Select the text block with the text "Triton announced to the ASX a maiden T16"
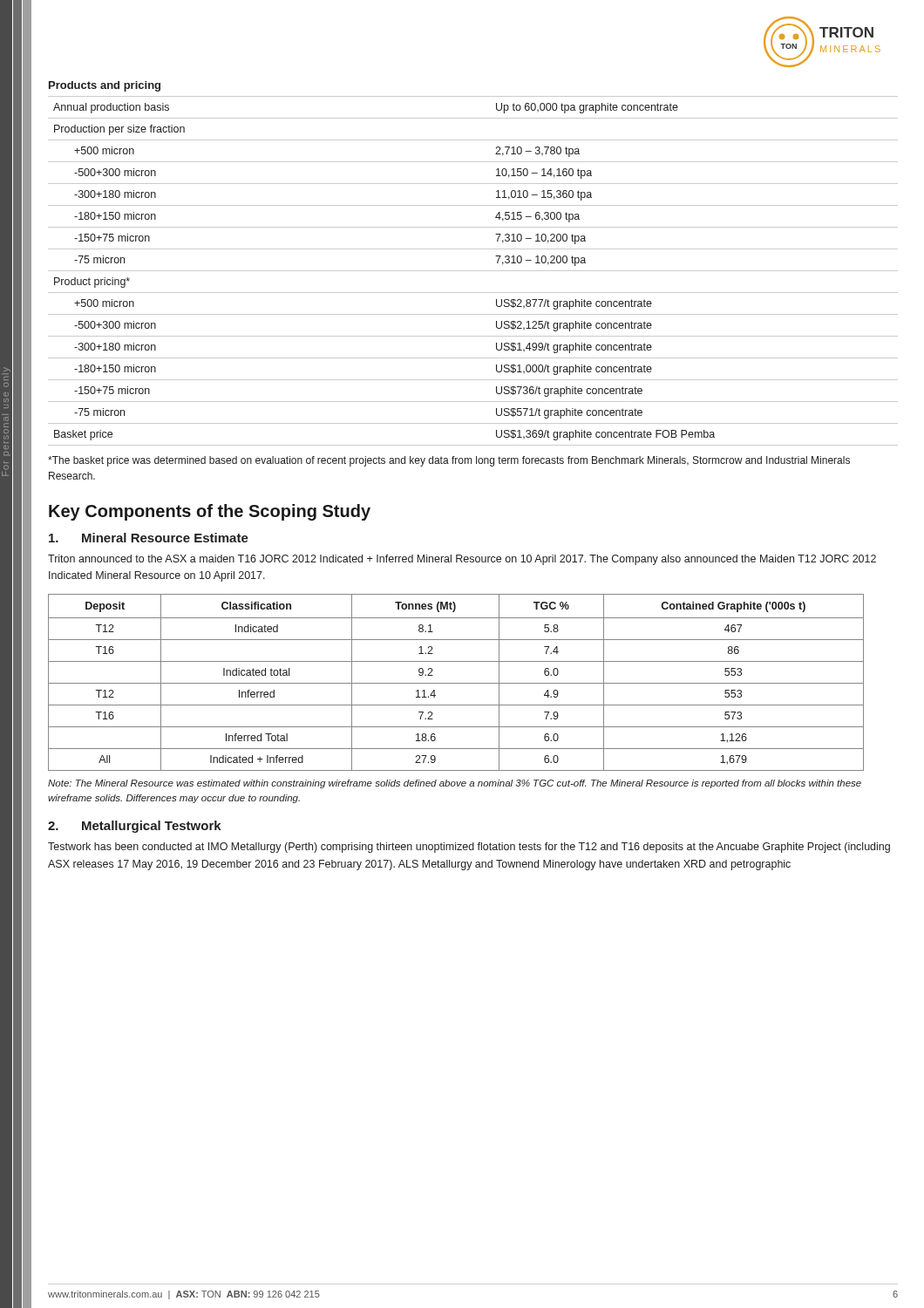This screenshot has width=924, height=1308. [x=462, y=567]
